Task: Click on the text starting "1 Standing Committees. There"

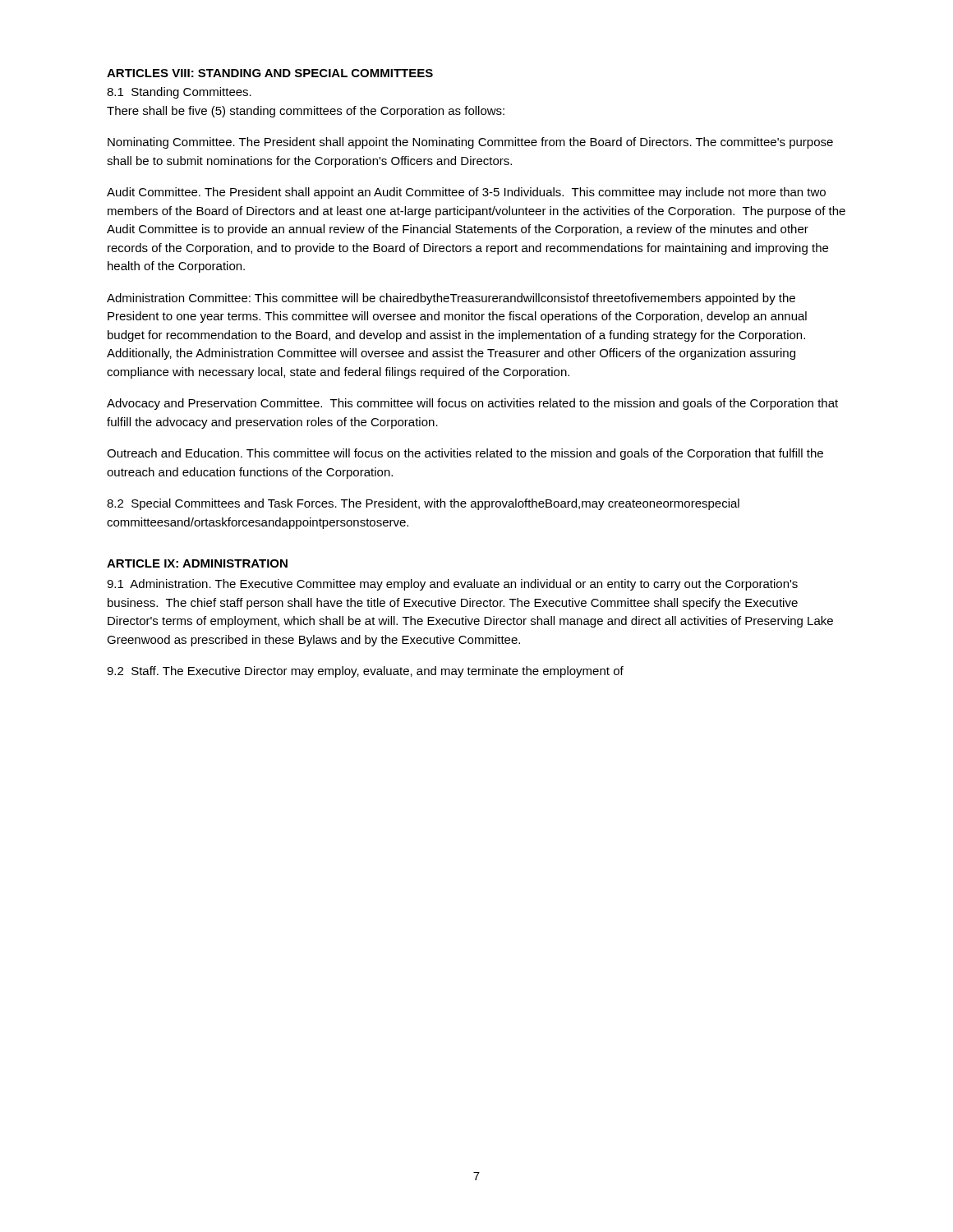Action: (x=306, y=101)
